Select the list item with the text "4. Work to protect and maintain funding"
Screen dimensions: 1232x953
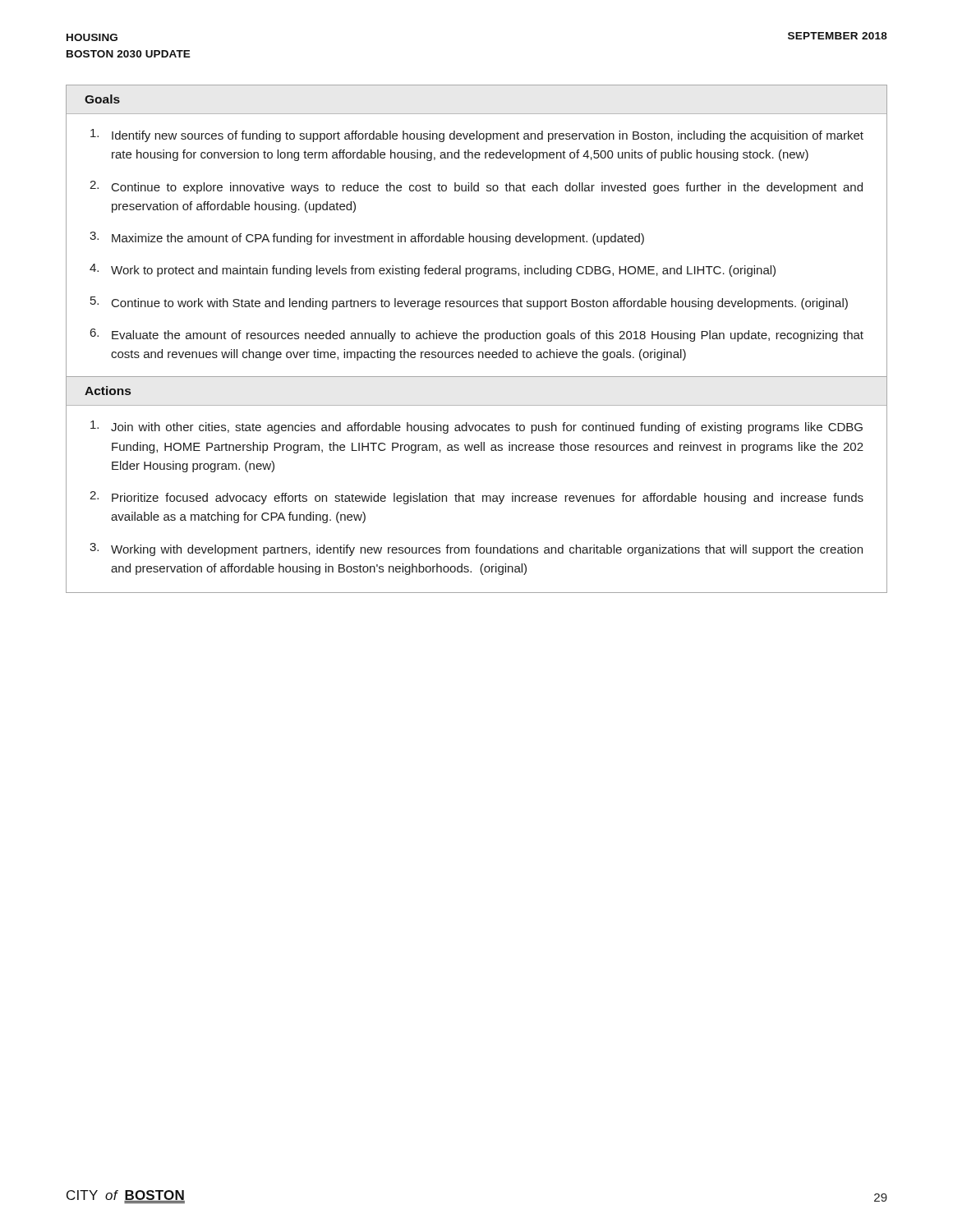point(476,270)
